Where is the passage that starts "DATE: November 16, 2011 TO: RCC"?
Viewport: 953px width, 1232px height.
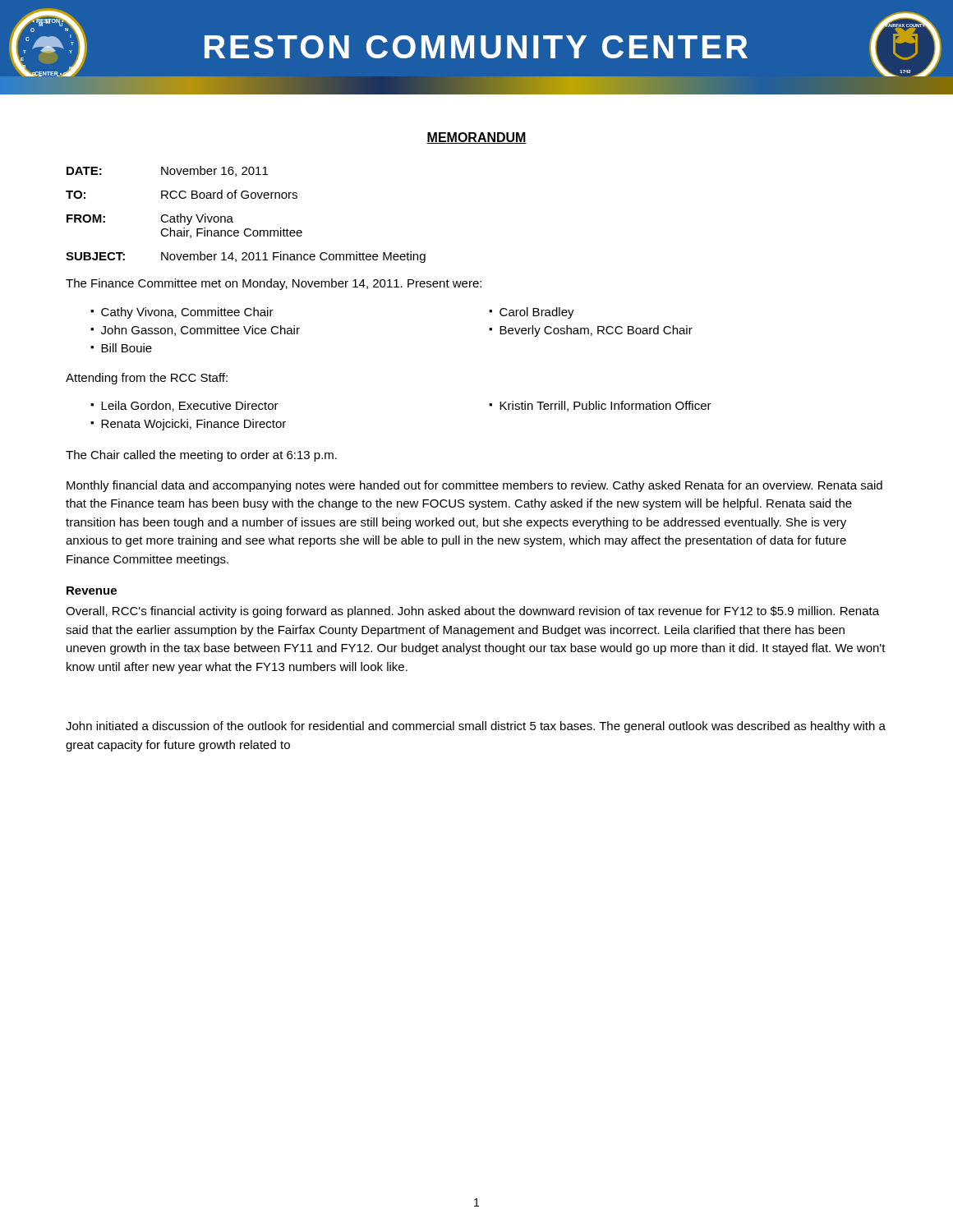[x=167, y=171]
